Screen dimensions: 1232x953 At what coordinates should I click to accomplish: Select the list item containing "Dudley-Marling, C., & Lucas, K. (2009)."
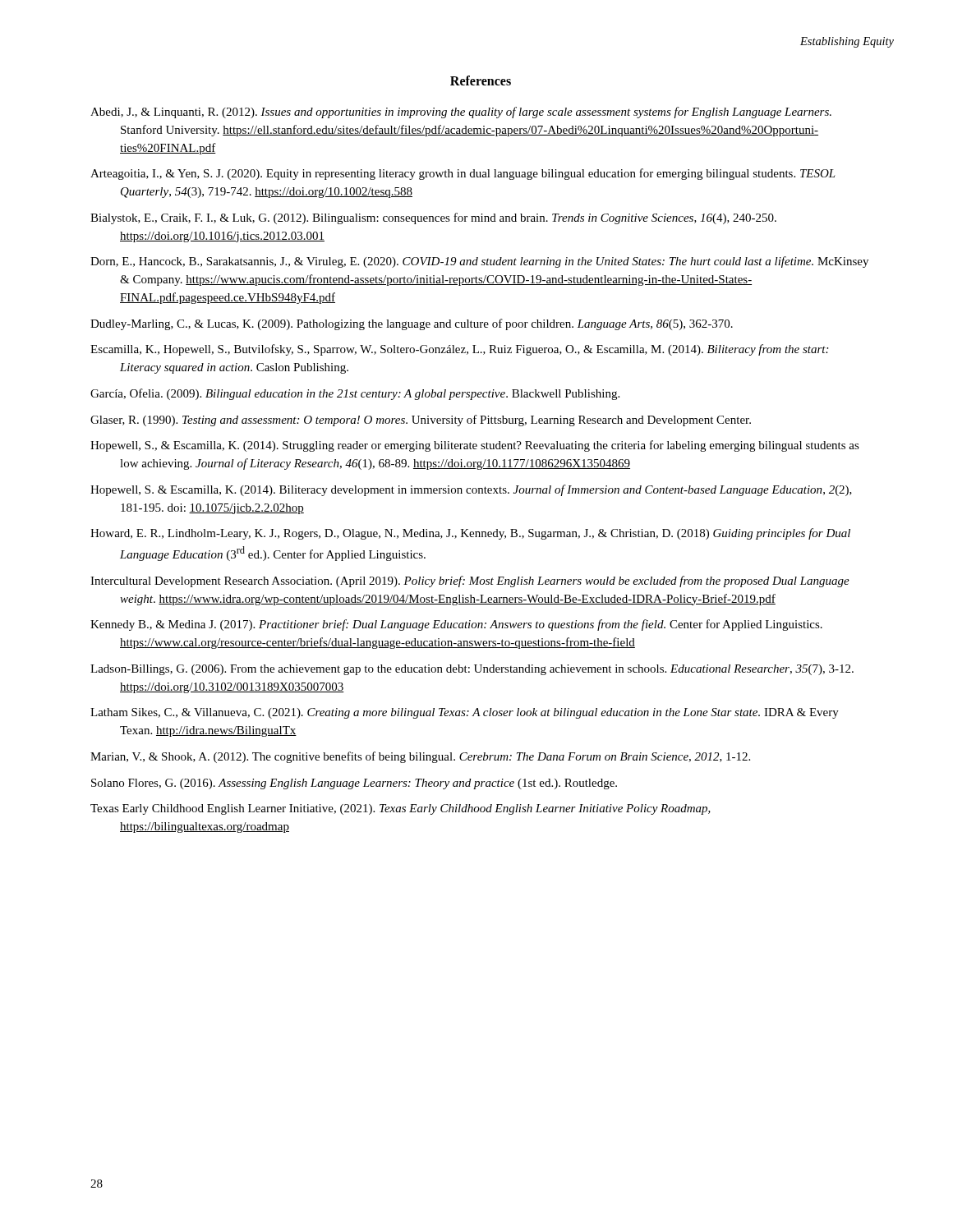click(412, 323)
